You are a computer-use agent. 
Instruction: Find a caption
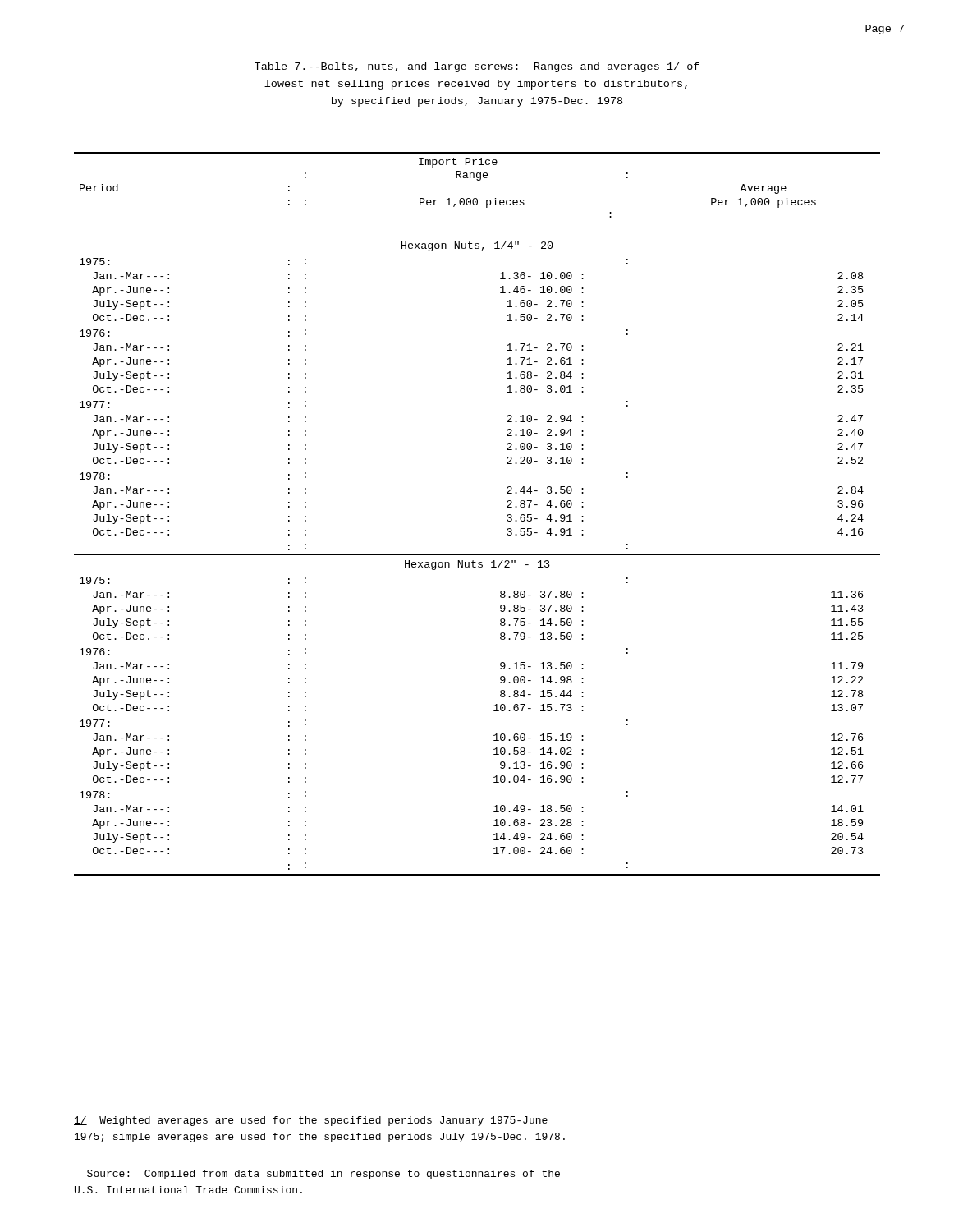477,84
